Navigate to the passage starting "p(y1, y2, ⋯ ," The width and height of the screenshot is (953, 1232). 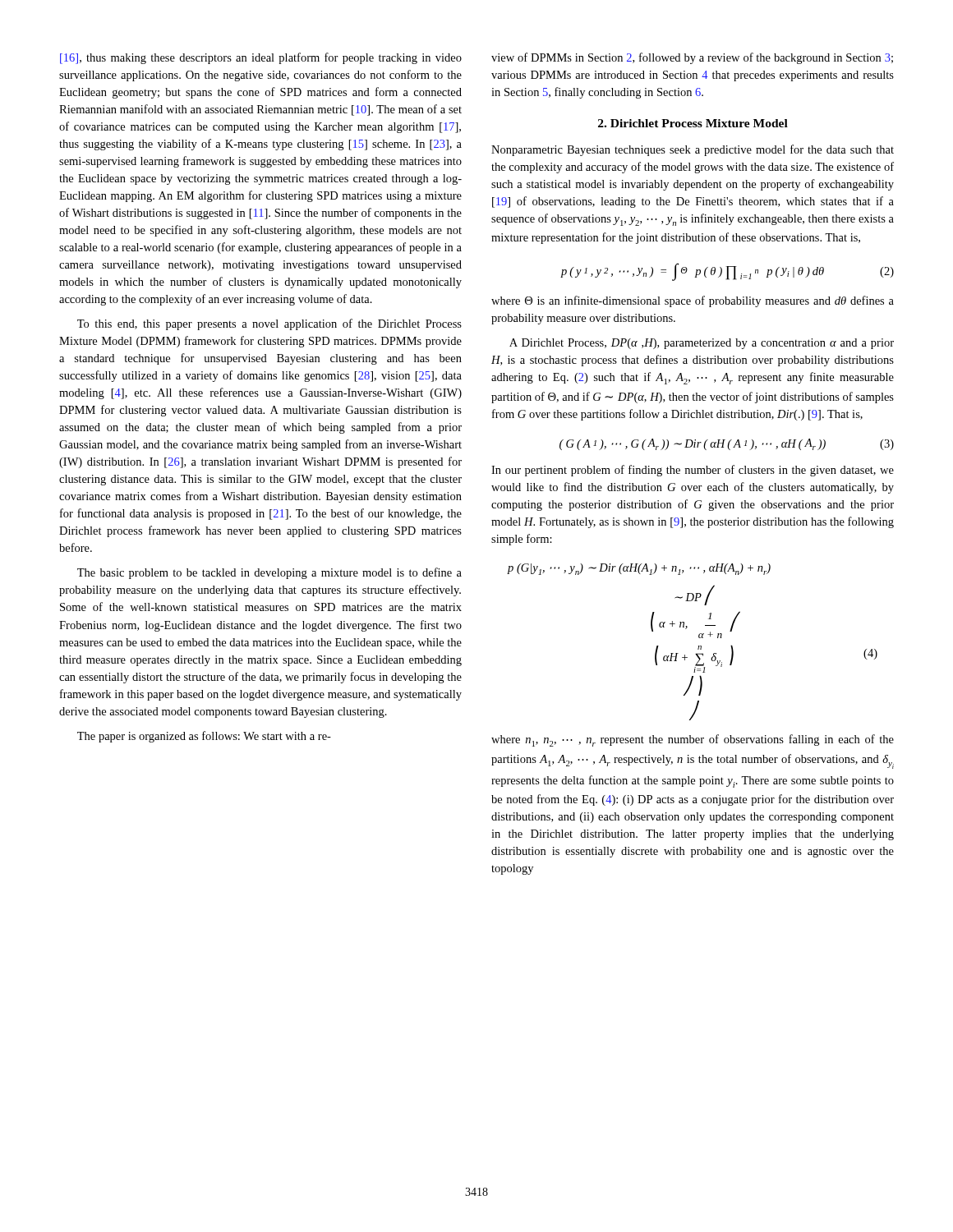tap(693, 271)
